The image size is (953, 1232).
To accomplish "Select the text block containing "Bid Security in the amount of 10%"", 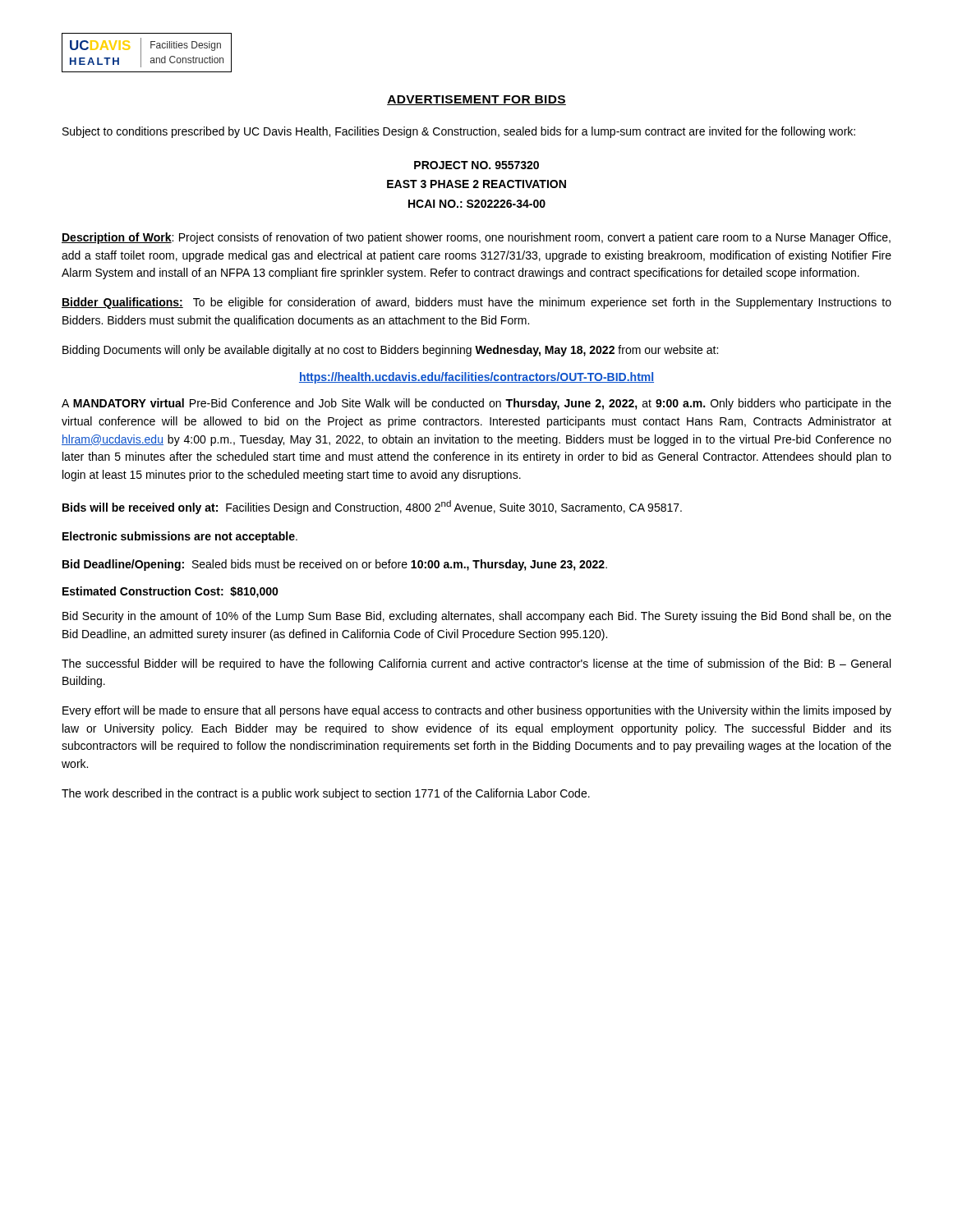I will (x=476, y=625).
